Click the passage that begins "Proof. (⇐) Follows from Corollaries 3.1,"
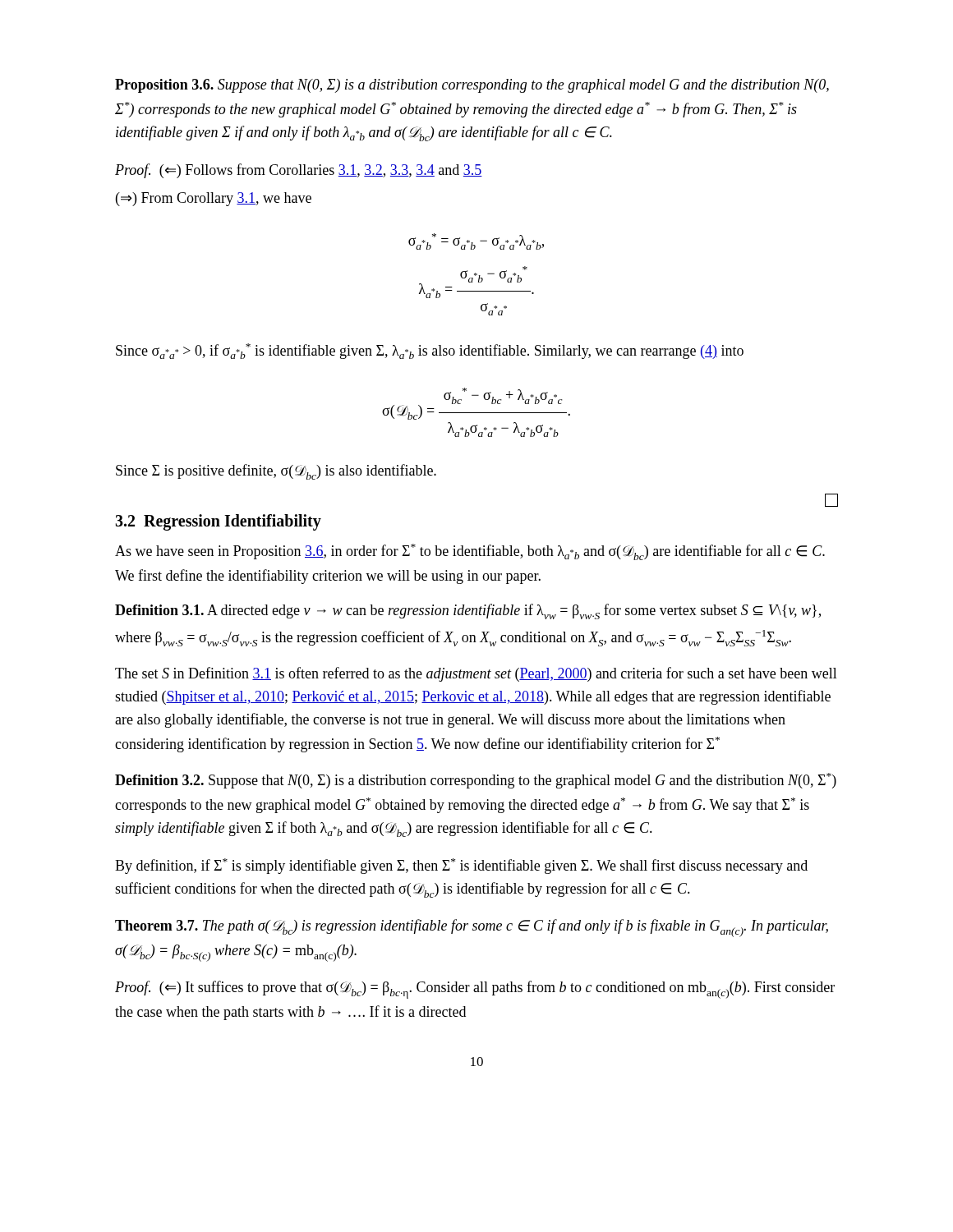Viewport: 953px width, 1232px height. pyautogui.click(x=298, y=170)
